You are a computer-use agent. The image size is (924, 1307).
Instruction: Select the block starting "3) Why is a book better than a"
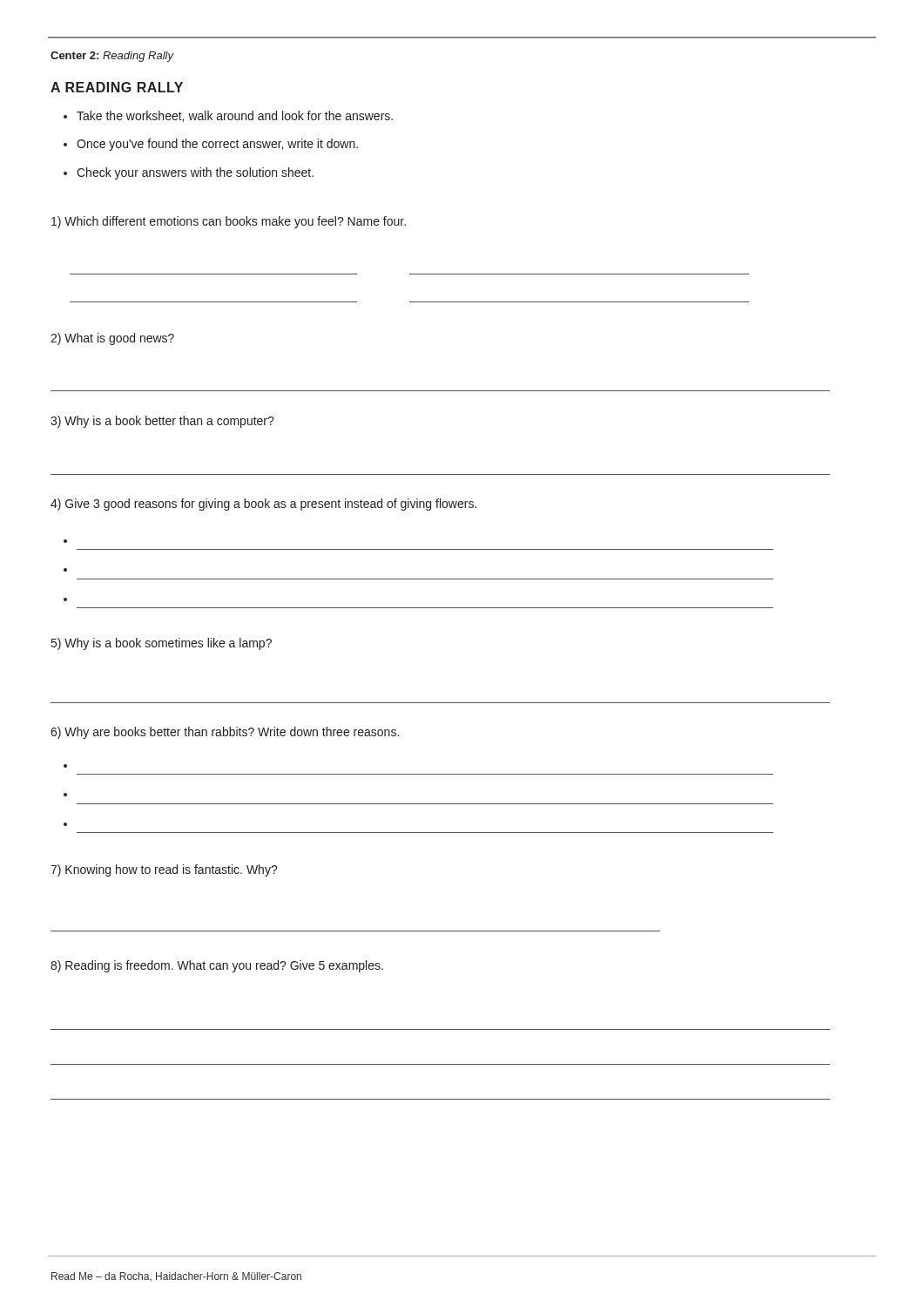pyautogui.click(x=162, y=421)
